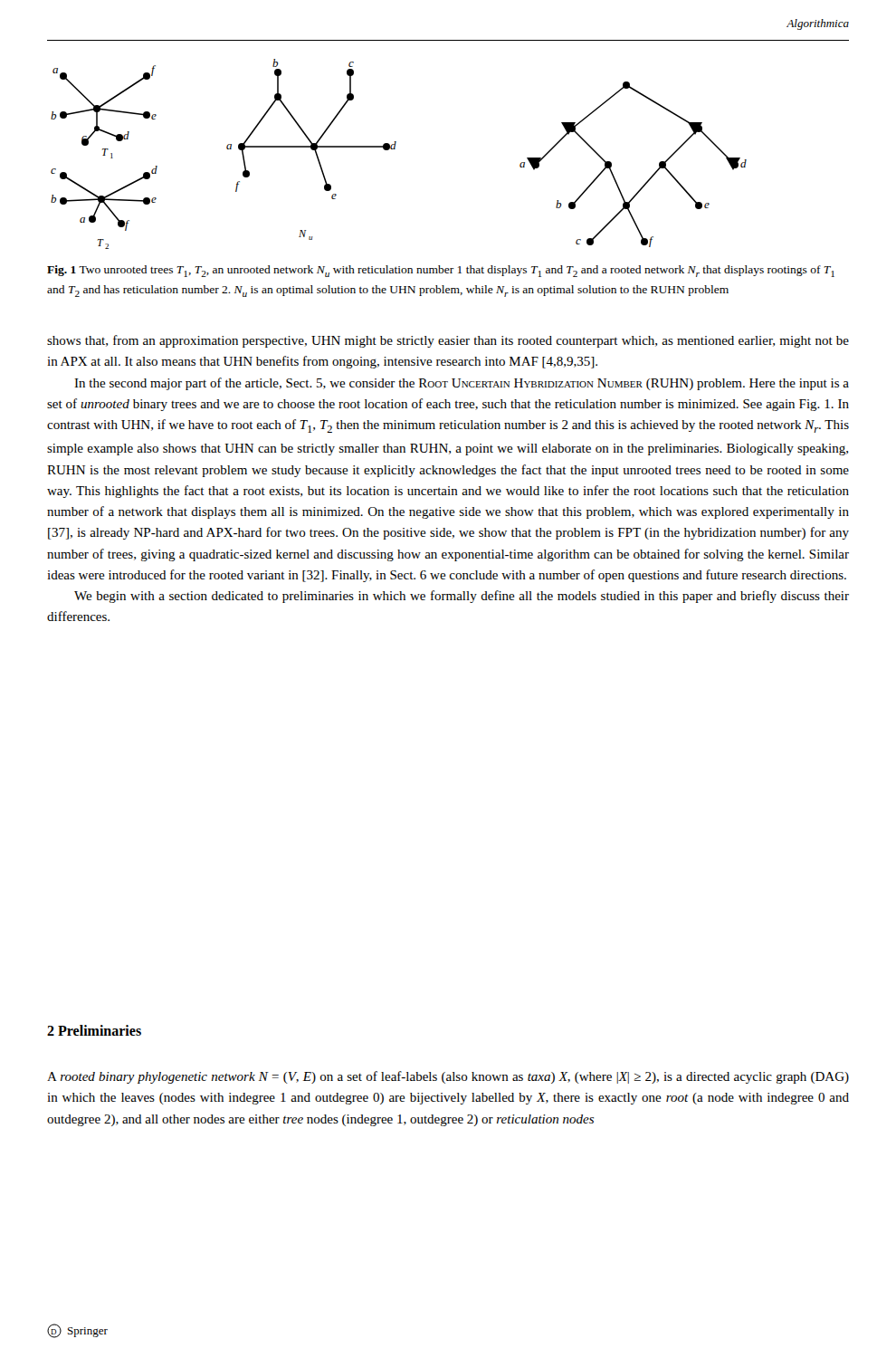This screenshot has height=1358, width=896.
Task: Point to the passage starting "2 Preliminaries"
Action: (x=94, y=1031)
